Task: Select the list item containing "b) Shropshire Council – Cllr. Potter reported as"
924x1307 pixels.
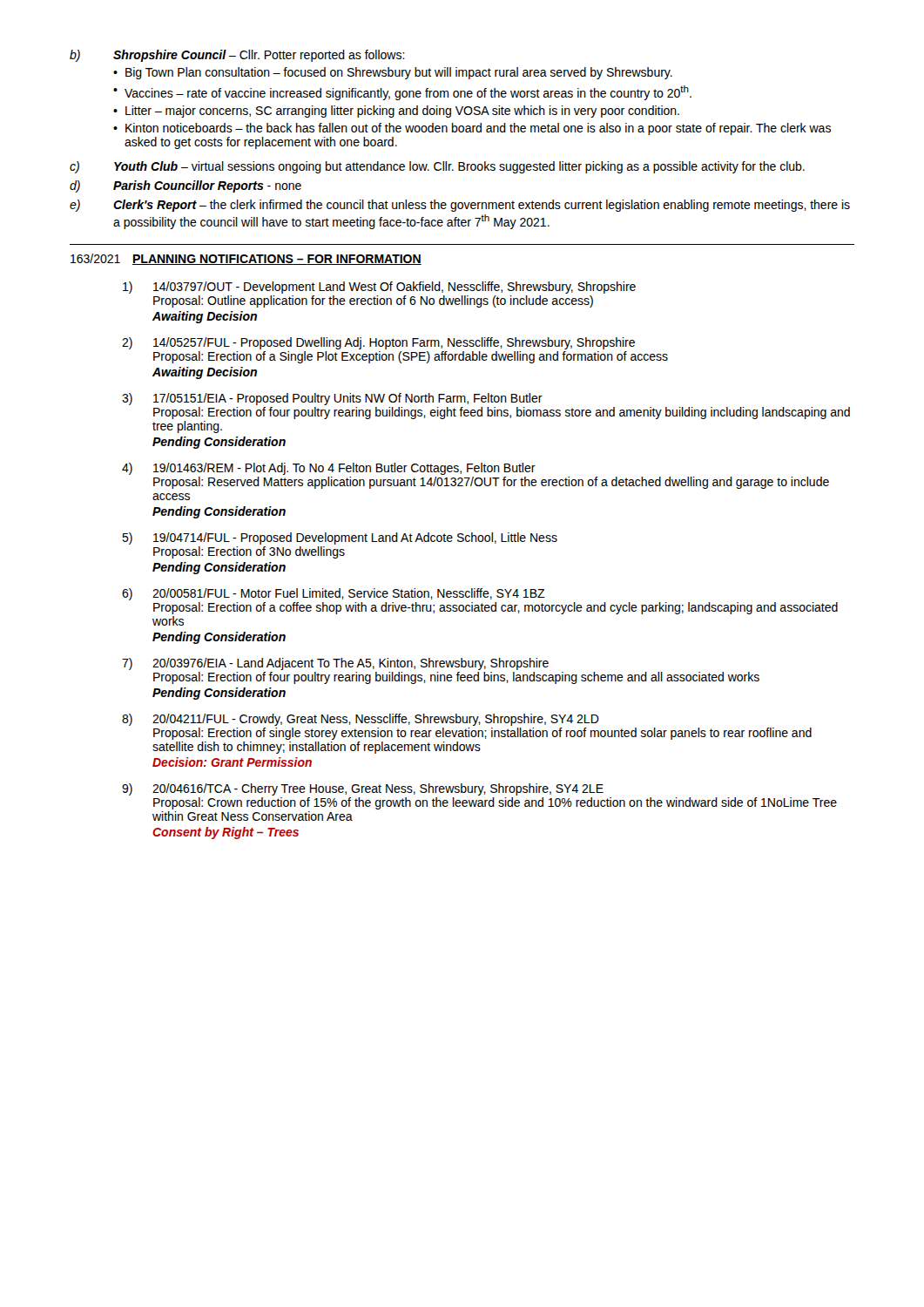Action: pos(462,100)
